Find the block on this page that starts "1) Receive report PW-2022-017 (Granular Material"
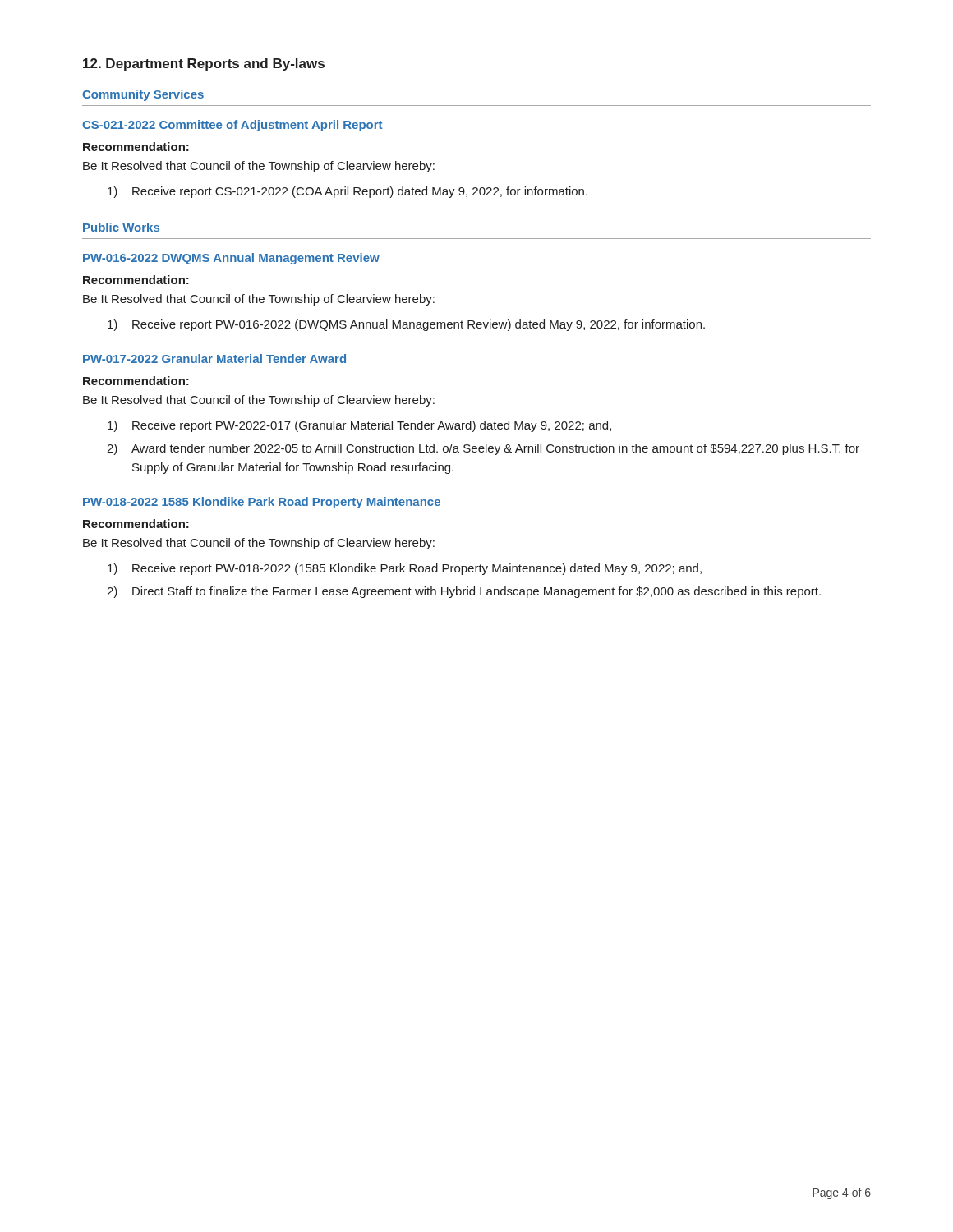This screenshot has height=1232, width=953. point(489,425)
